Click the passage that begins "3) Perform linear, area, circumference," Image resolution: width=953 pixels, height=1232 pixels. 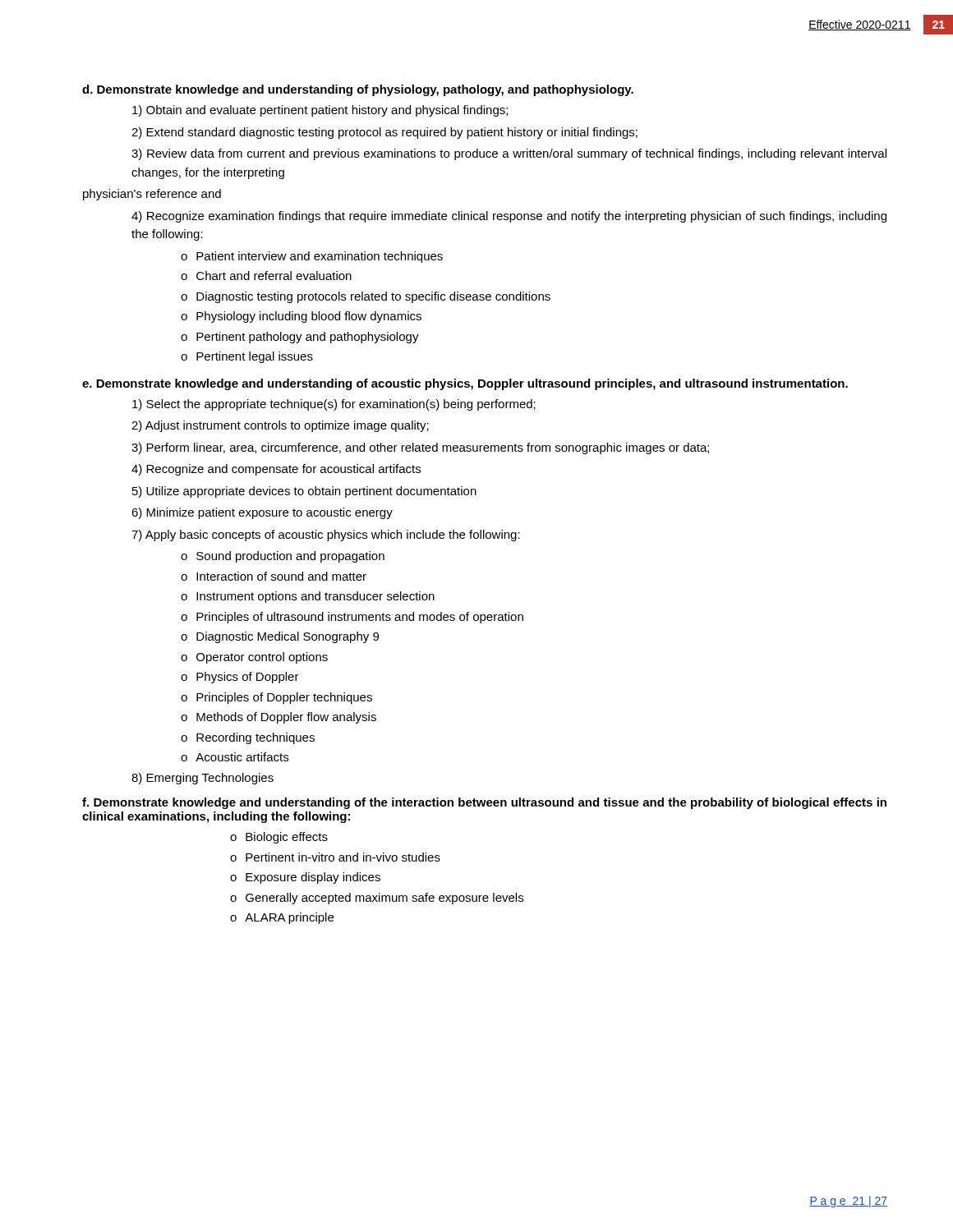(421, 447)
